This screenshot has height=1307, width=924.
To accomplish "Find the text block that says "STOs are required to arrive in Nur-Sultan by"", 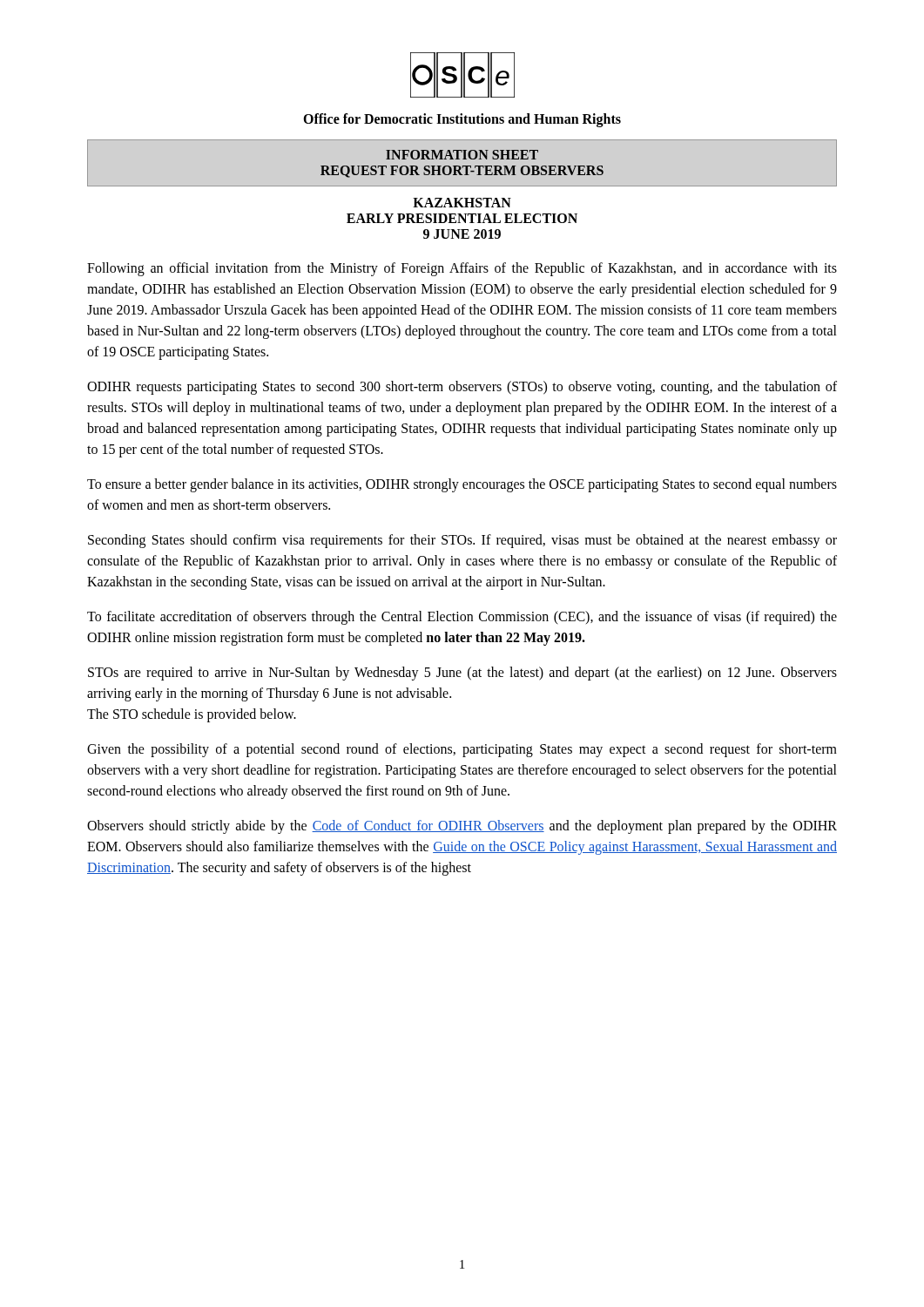I will (462, 674).
